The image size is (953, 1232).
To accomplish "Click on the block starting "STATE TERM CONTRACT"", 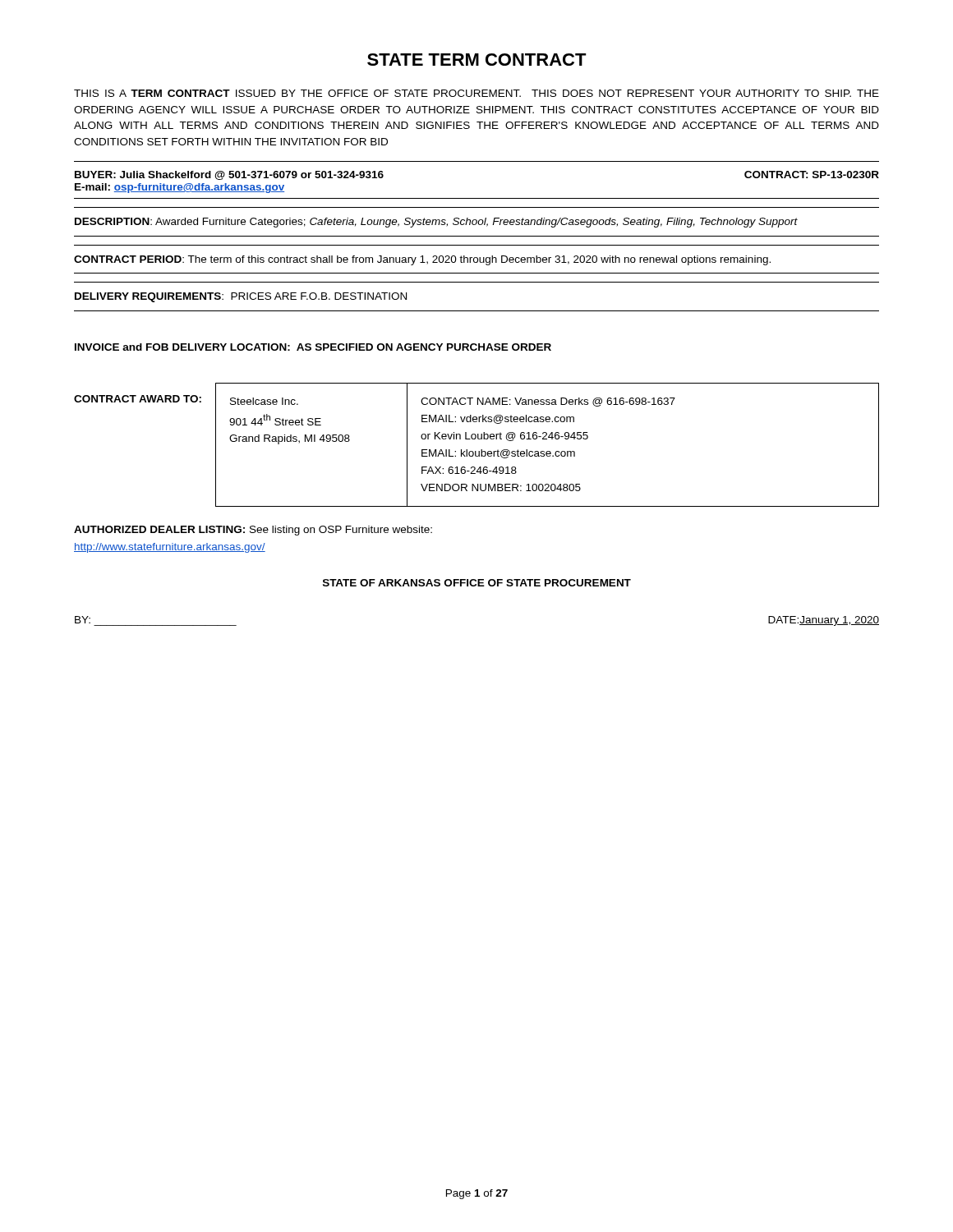I will tap(476, 60).
